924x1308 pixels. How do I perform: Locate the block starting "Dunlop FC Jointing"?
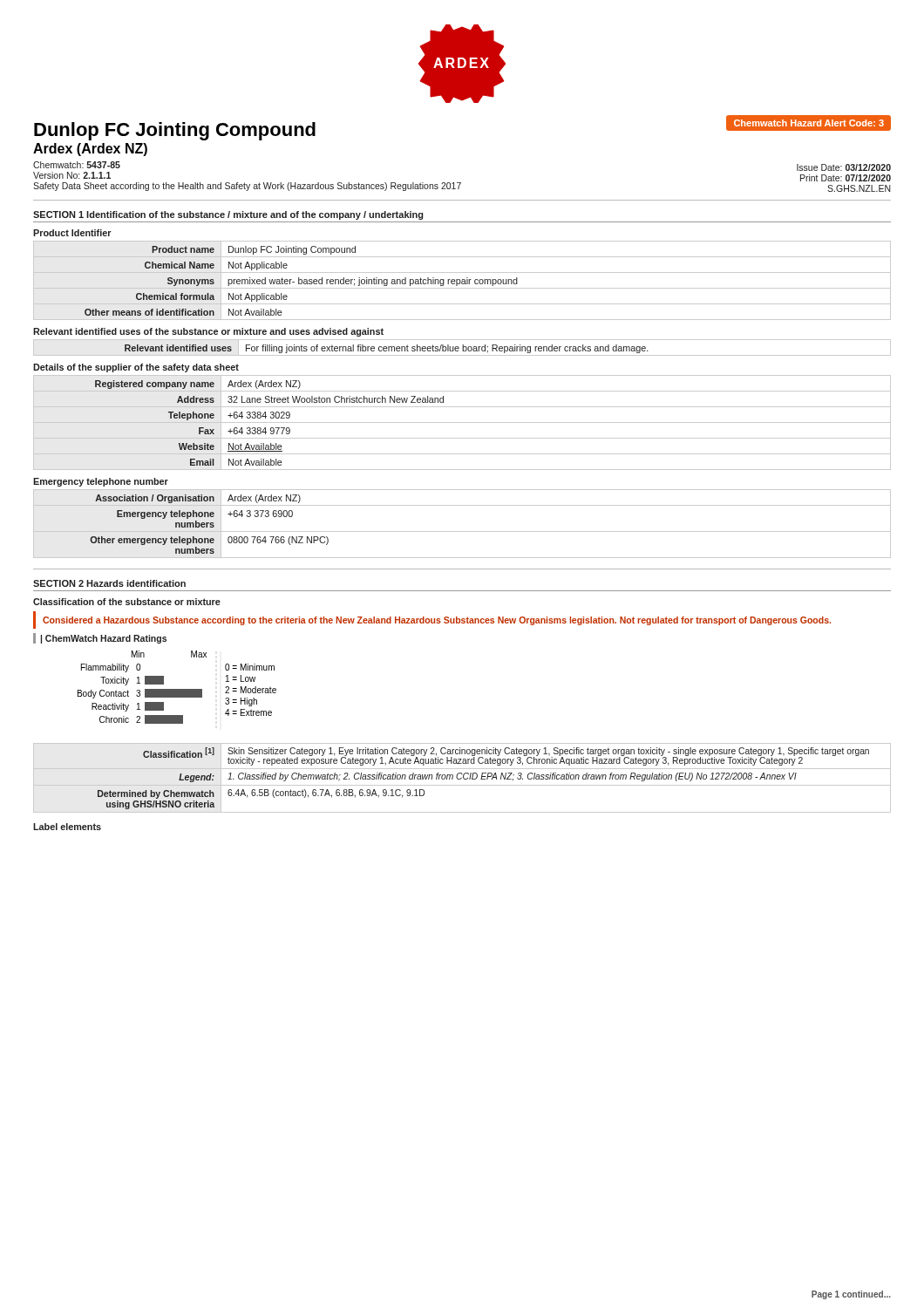point(175,129)
